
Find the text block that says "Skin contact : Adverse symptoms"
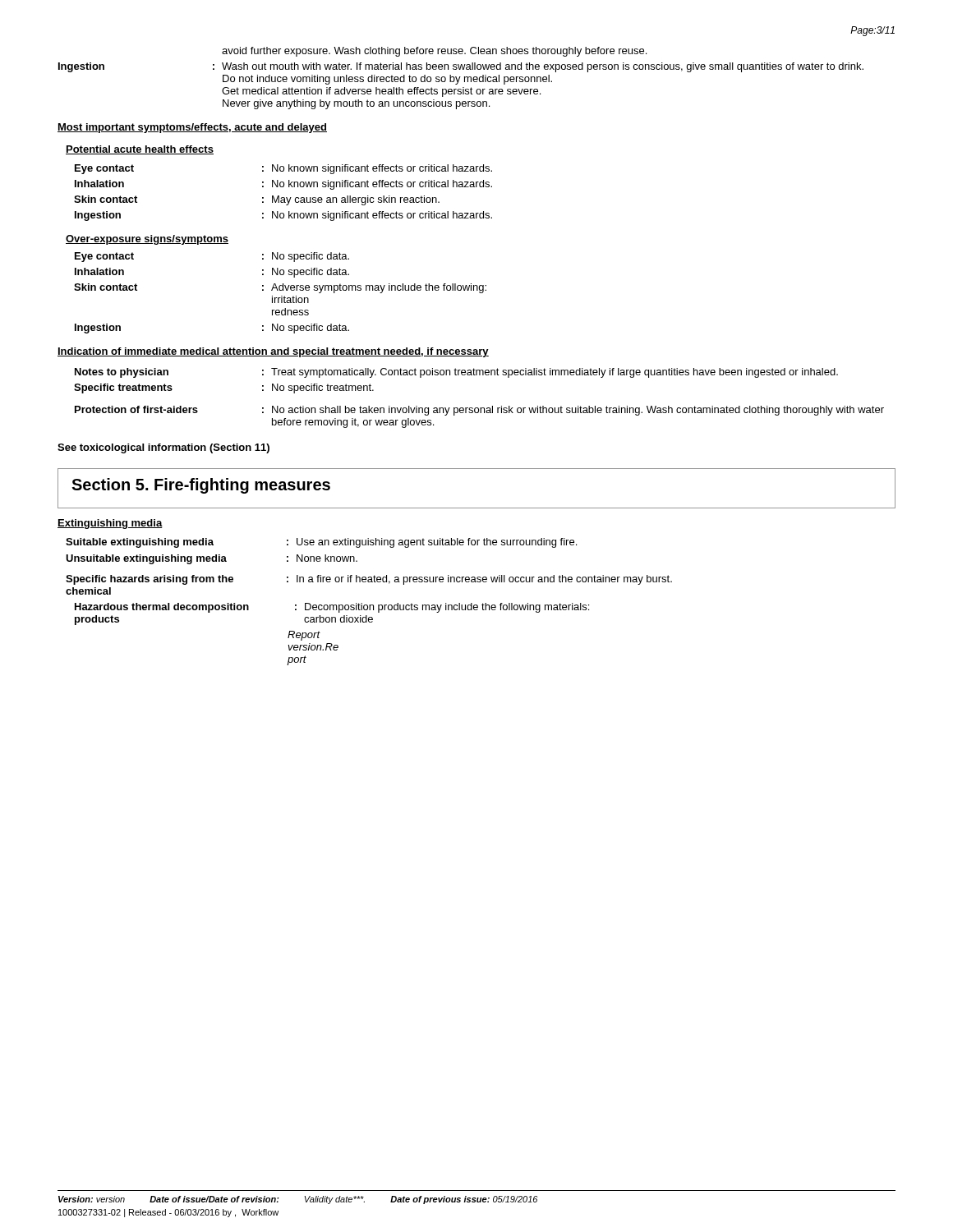tap(476, 299)
